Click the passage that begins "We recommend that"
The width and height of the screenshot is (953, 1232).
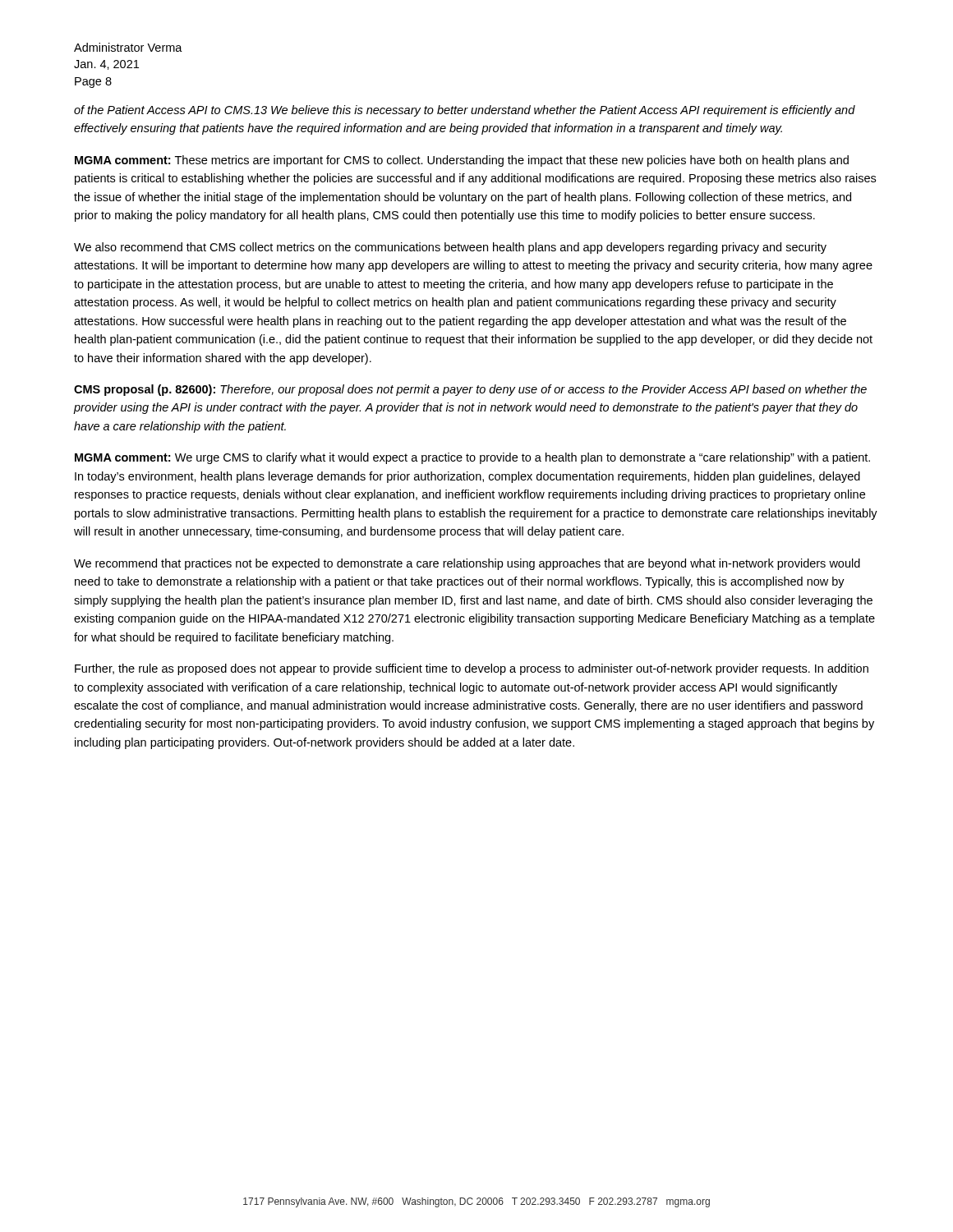[x=474, y=600]
